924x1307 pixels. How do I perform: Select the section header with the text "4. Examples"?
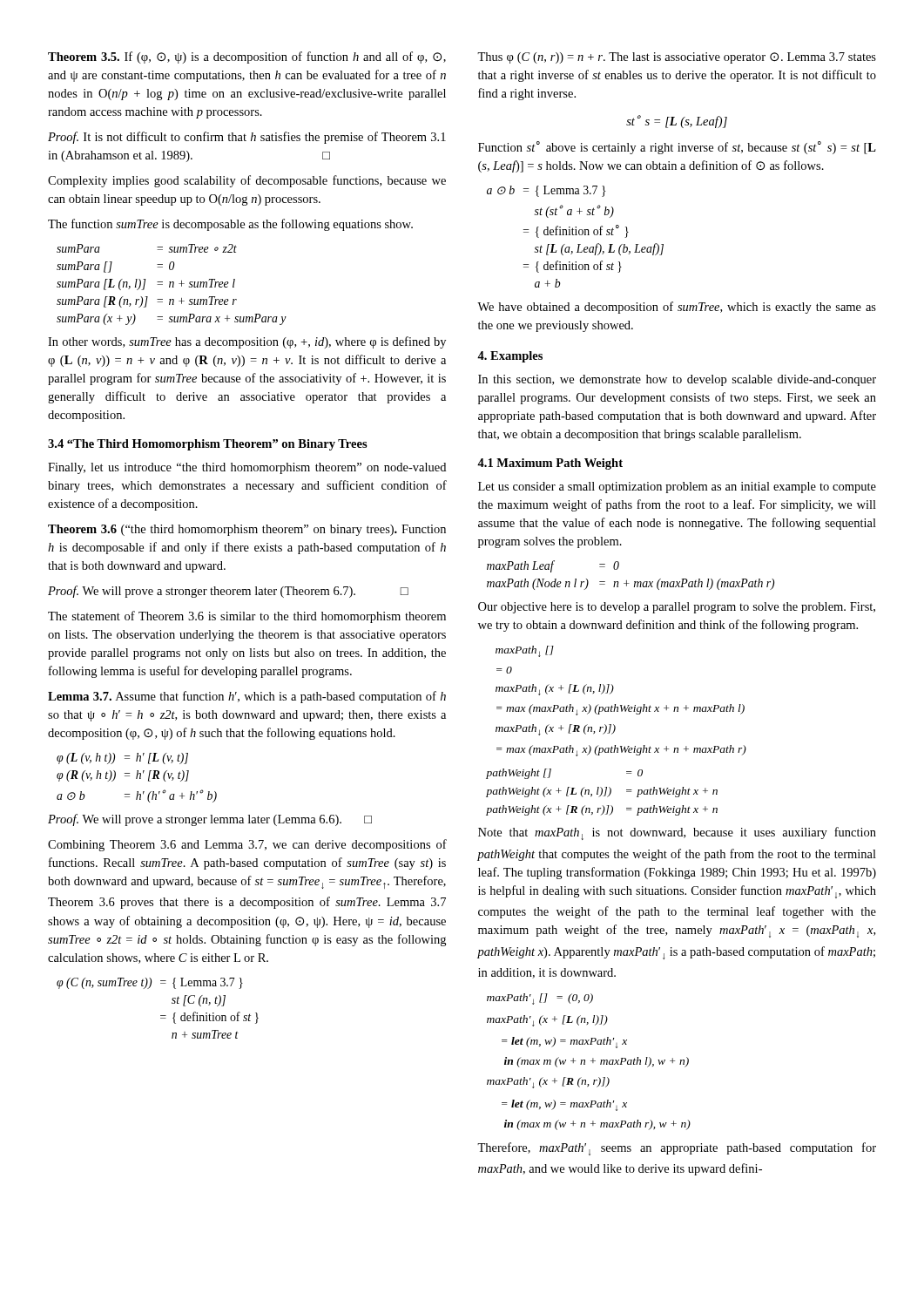pos(510,357)
